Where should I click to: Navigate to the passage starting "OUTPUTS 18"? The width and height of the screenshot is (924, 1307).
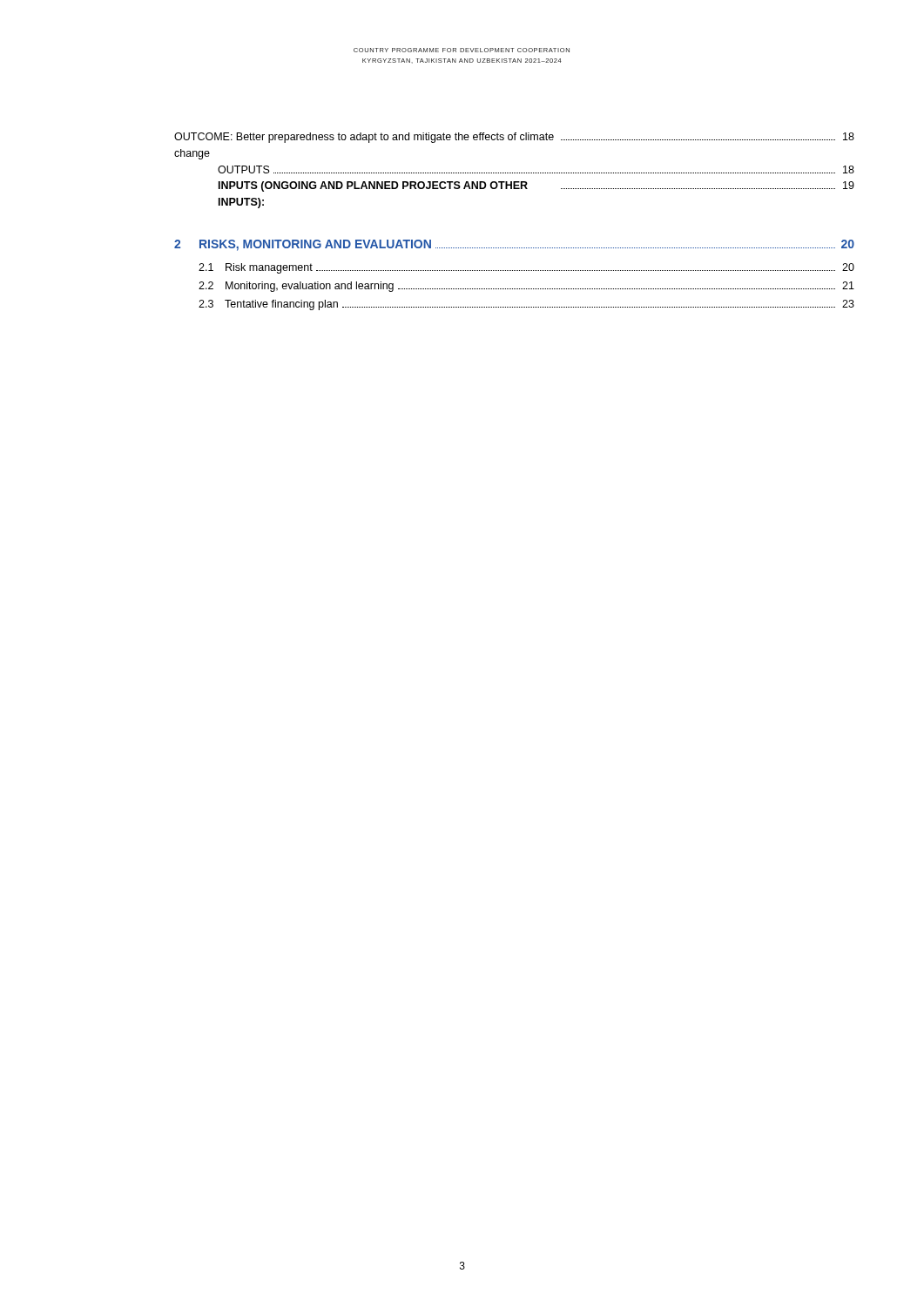click(536, 170)
